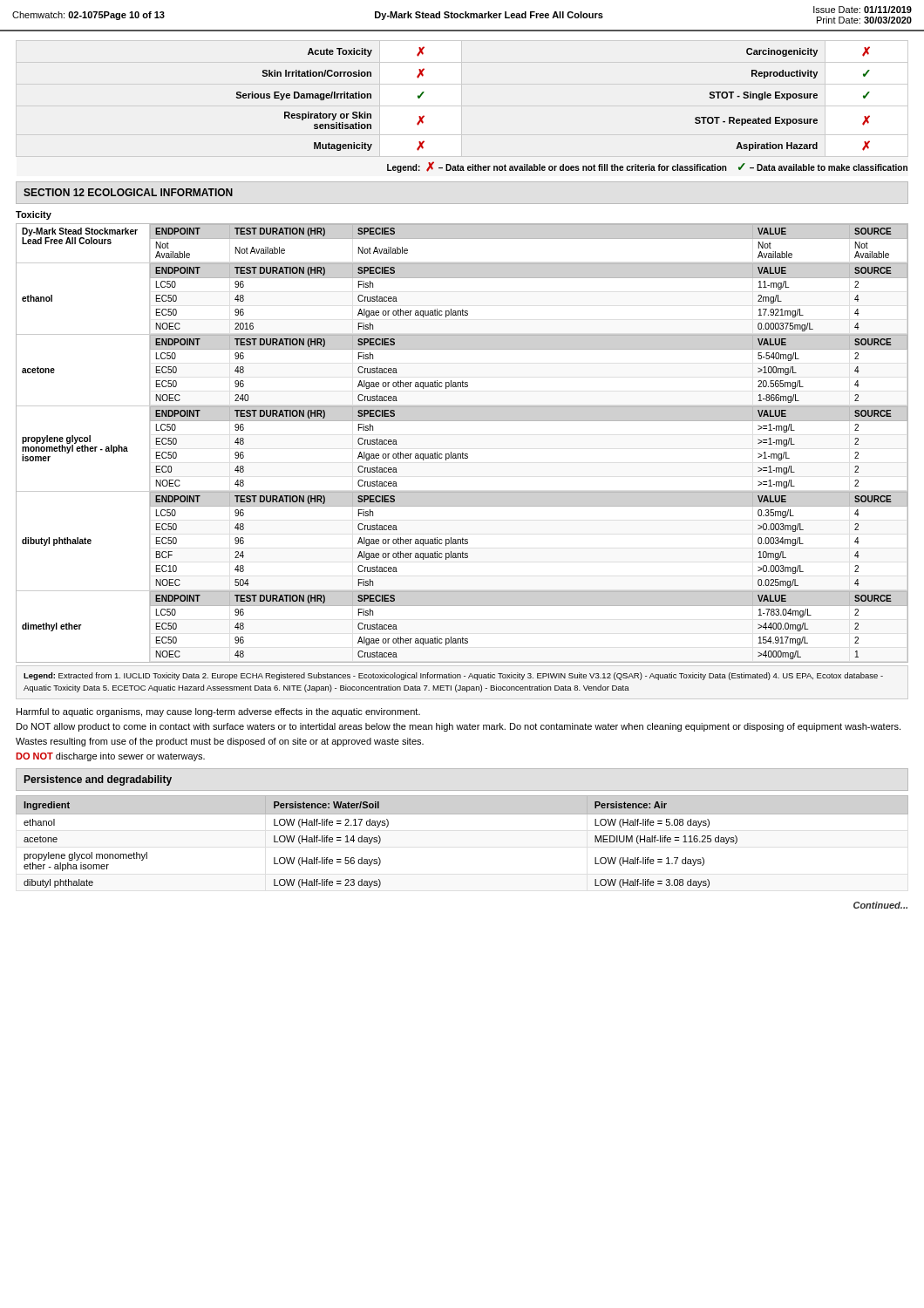Click on the table containing "LOW (Half-life = 5.08 days)"
This screenshot has height=1308, width=924.
[462, 843]
